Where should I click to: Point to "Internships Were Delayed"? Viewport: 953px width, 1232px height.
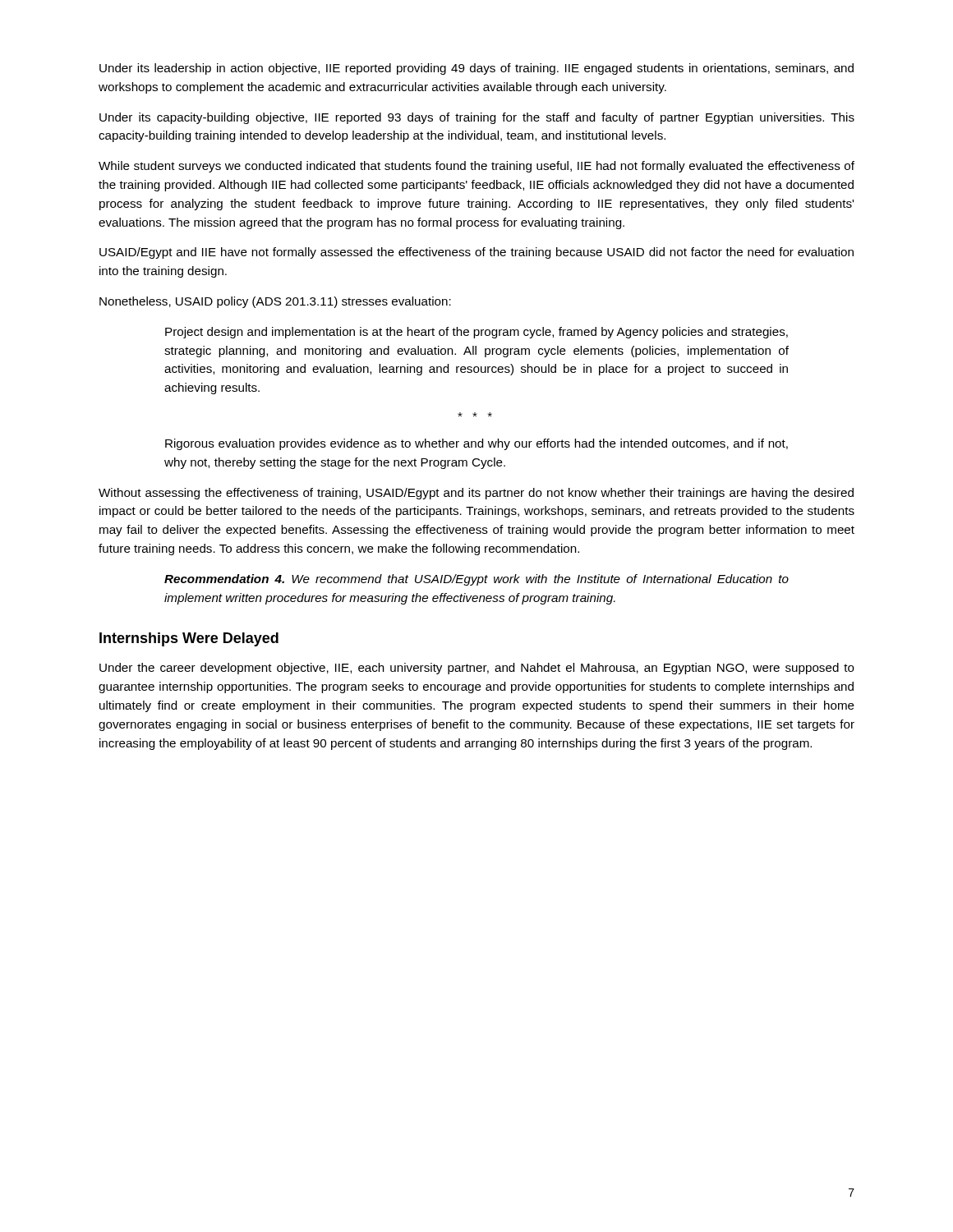tap(189, 638)
